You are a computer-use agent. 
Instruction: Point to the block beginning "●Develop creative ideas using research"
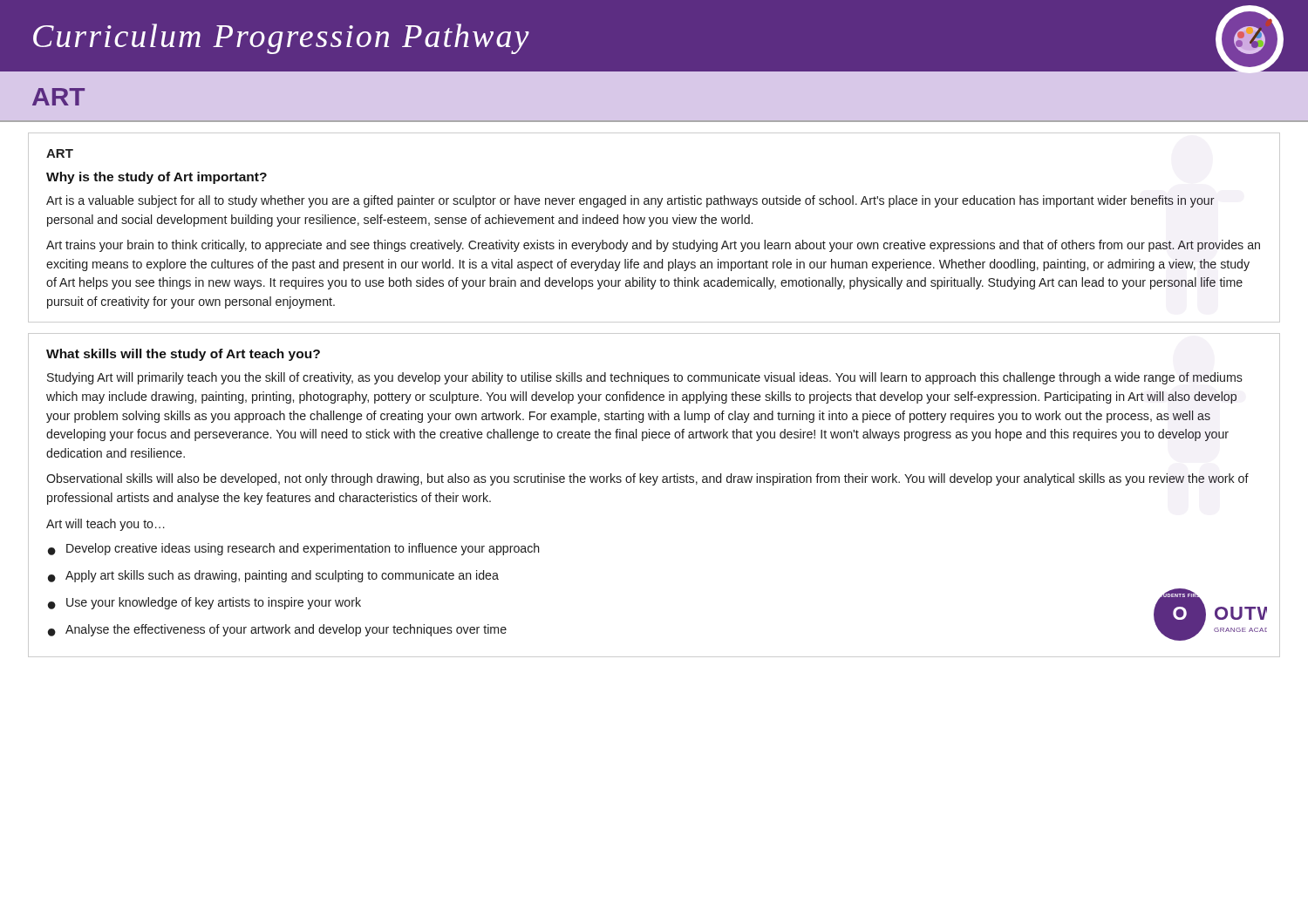[x=293, y=552]
